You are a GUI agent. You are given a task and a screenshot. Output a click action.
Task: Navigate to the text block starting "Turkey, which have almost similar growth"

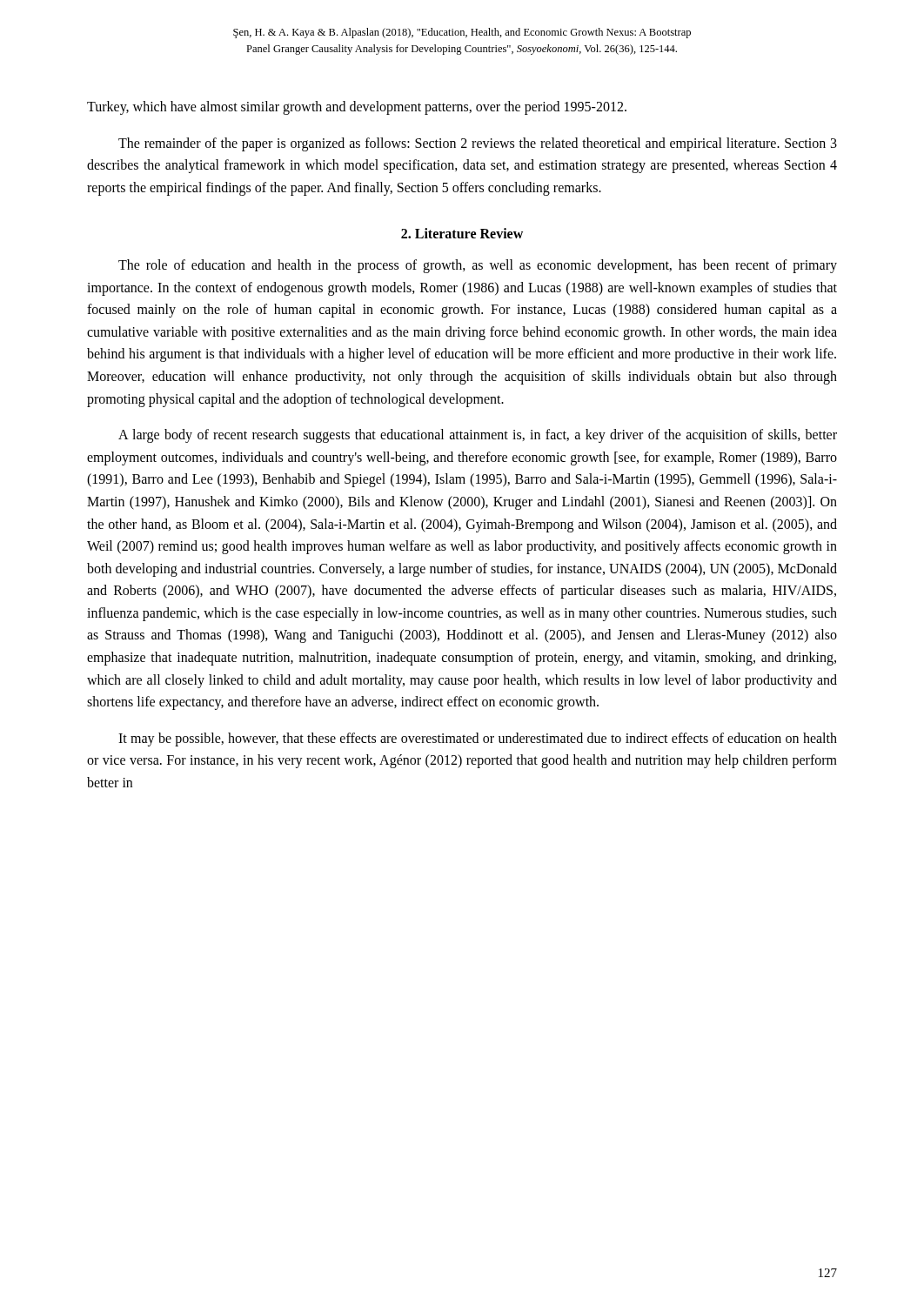(357, 107)
